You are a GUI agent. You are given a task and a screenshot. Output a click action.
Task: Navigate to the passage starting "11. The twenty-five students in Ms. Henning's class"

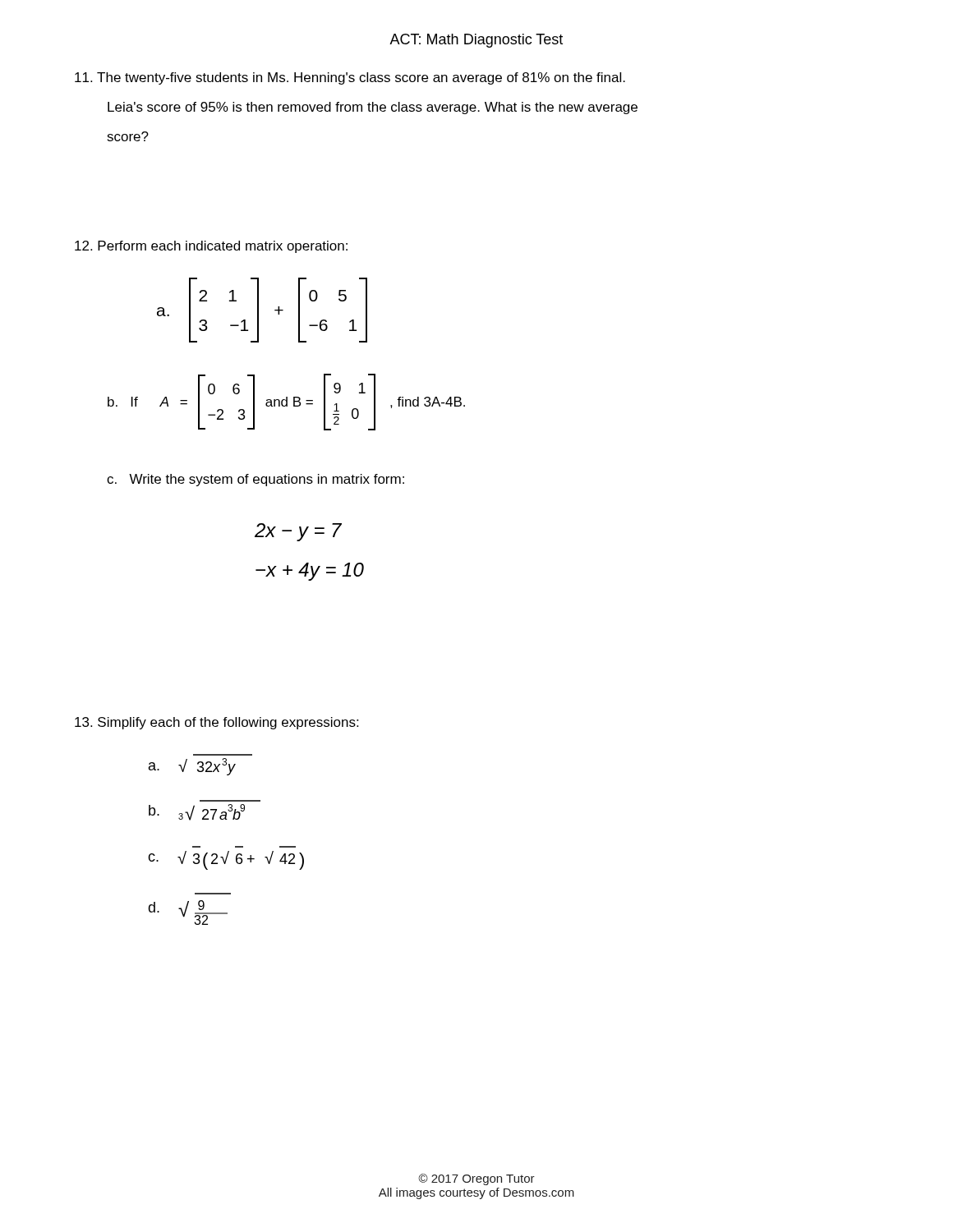point(476,108)
